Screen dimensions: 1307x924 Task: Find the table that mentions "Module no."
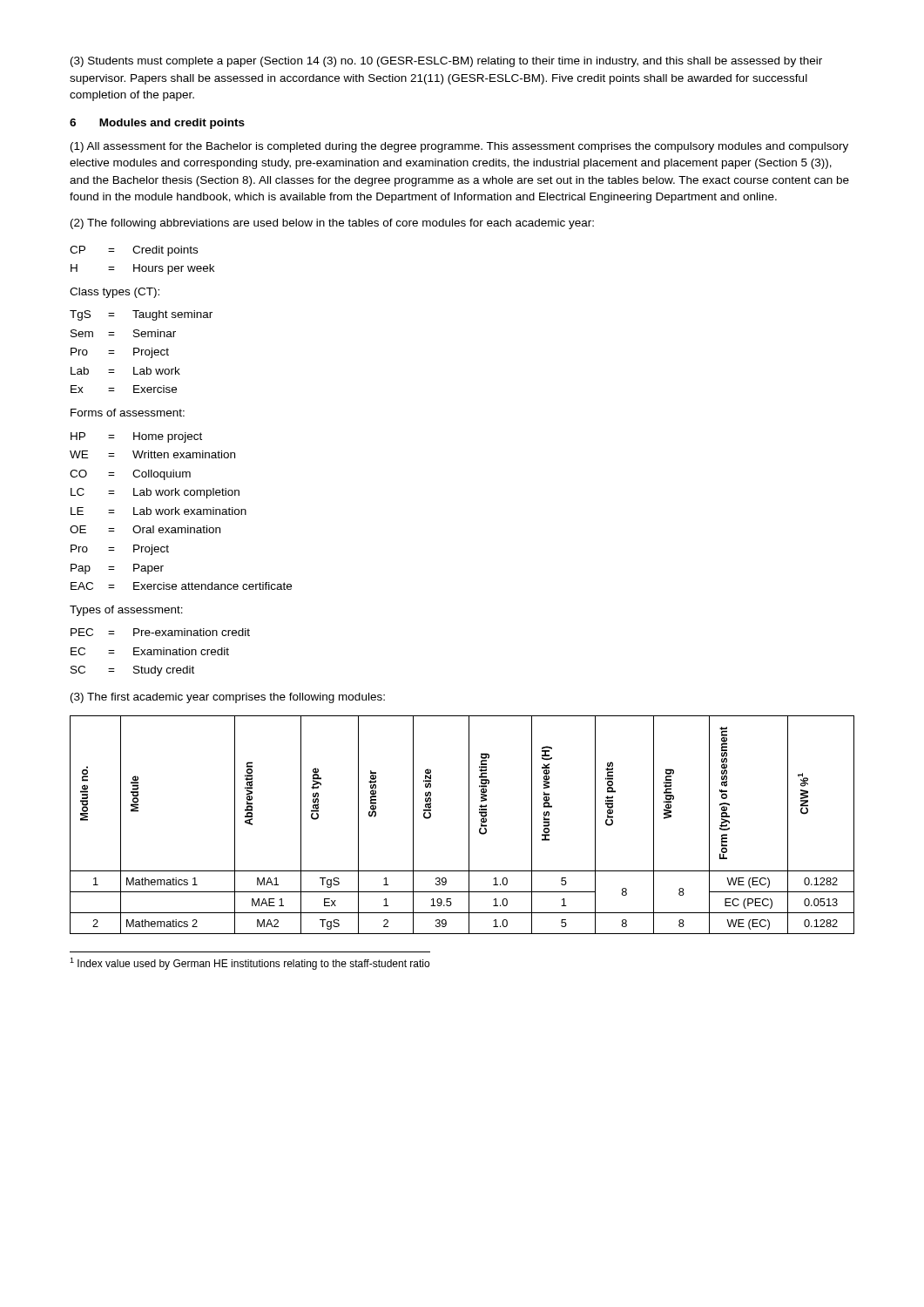(462, 825)
